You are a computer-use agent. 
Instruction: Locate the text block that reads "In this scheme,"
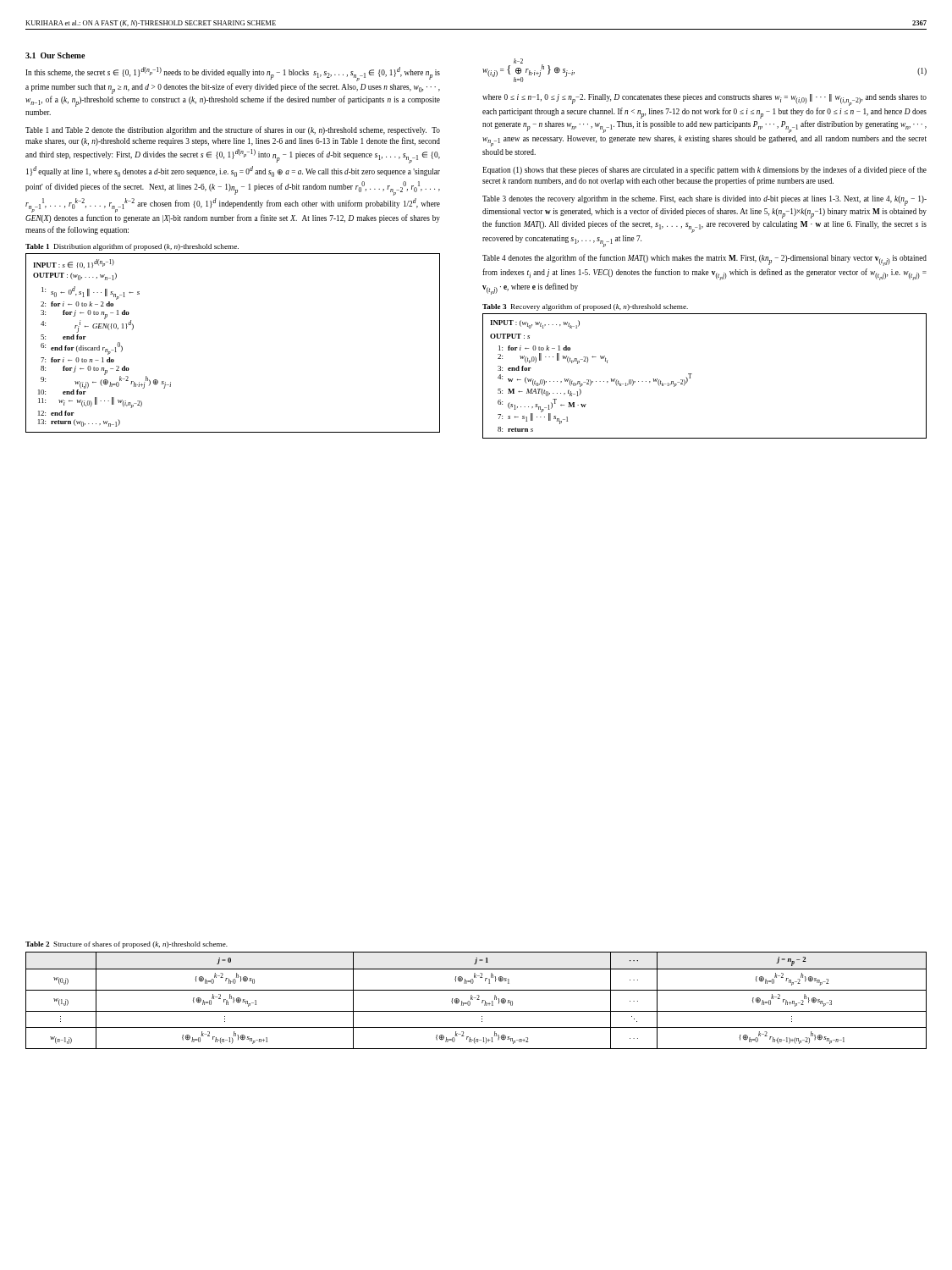coord(233,91)
